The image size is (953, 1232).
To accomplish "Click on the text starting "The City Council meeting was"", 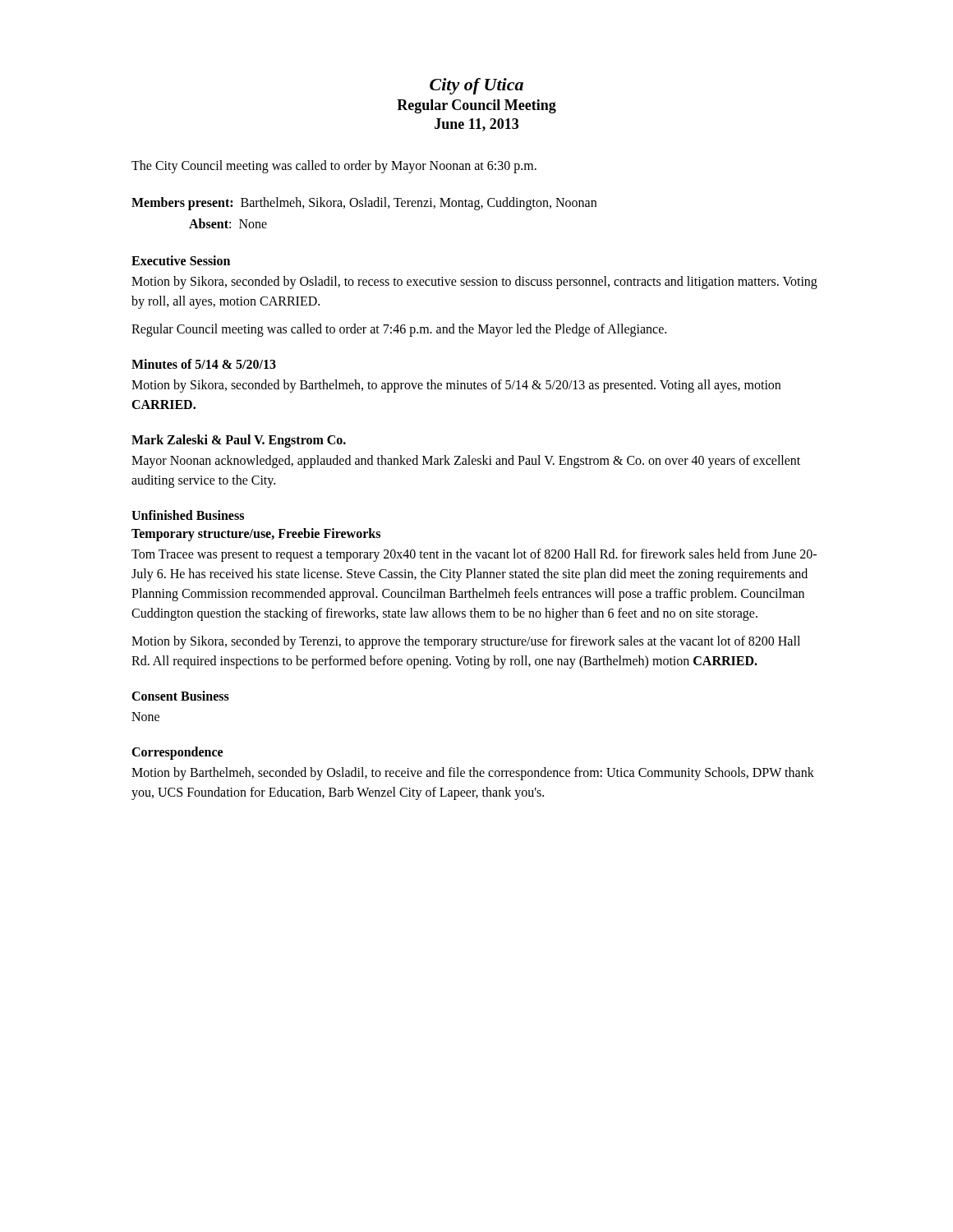I will pos(334,166).
